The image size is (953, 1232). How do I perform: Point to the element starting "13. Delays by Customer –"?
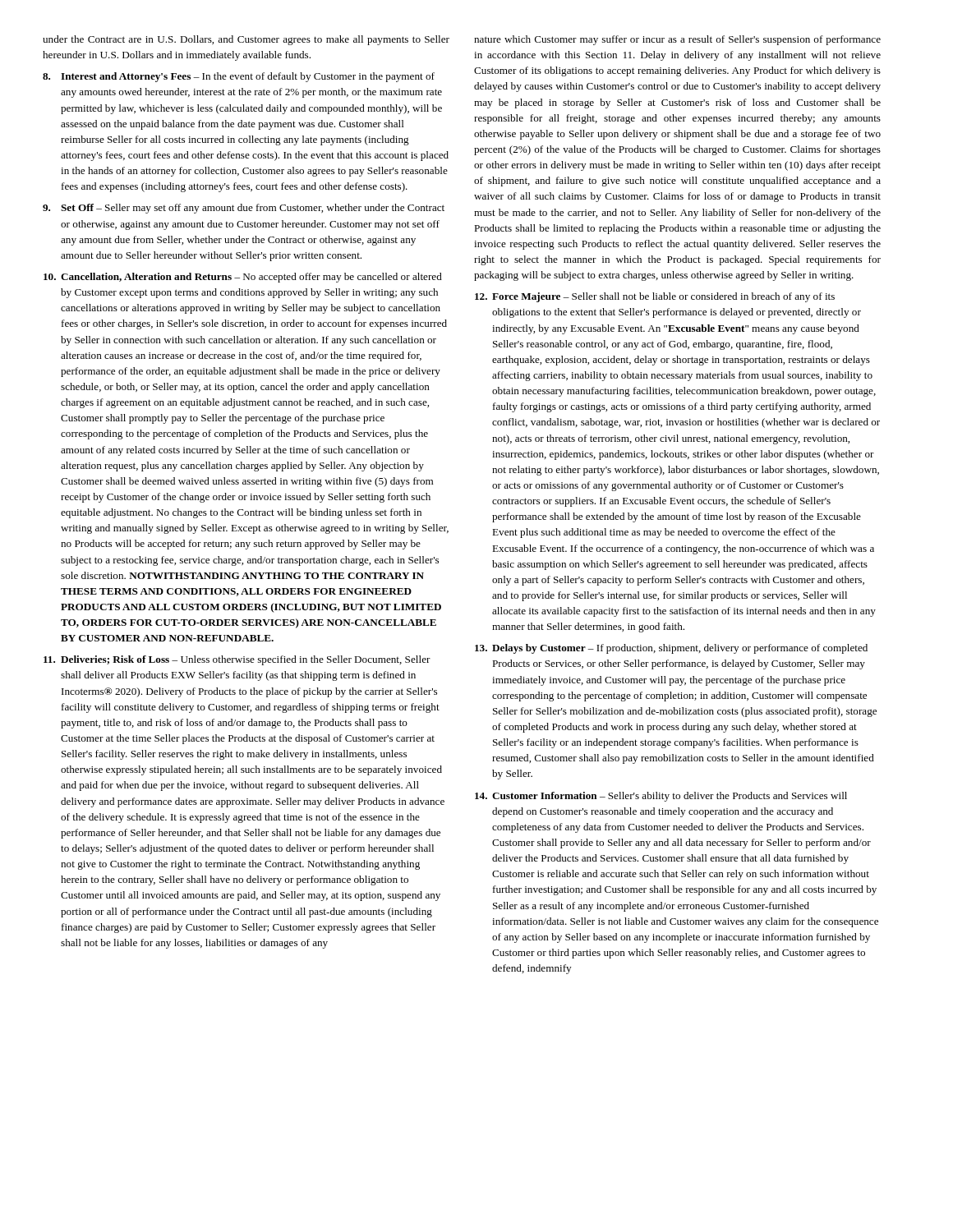(x=677, y=711)
